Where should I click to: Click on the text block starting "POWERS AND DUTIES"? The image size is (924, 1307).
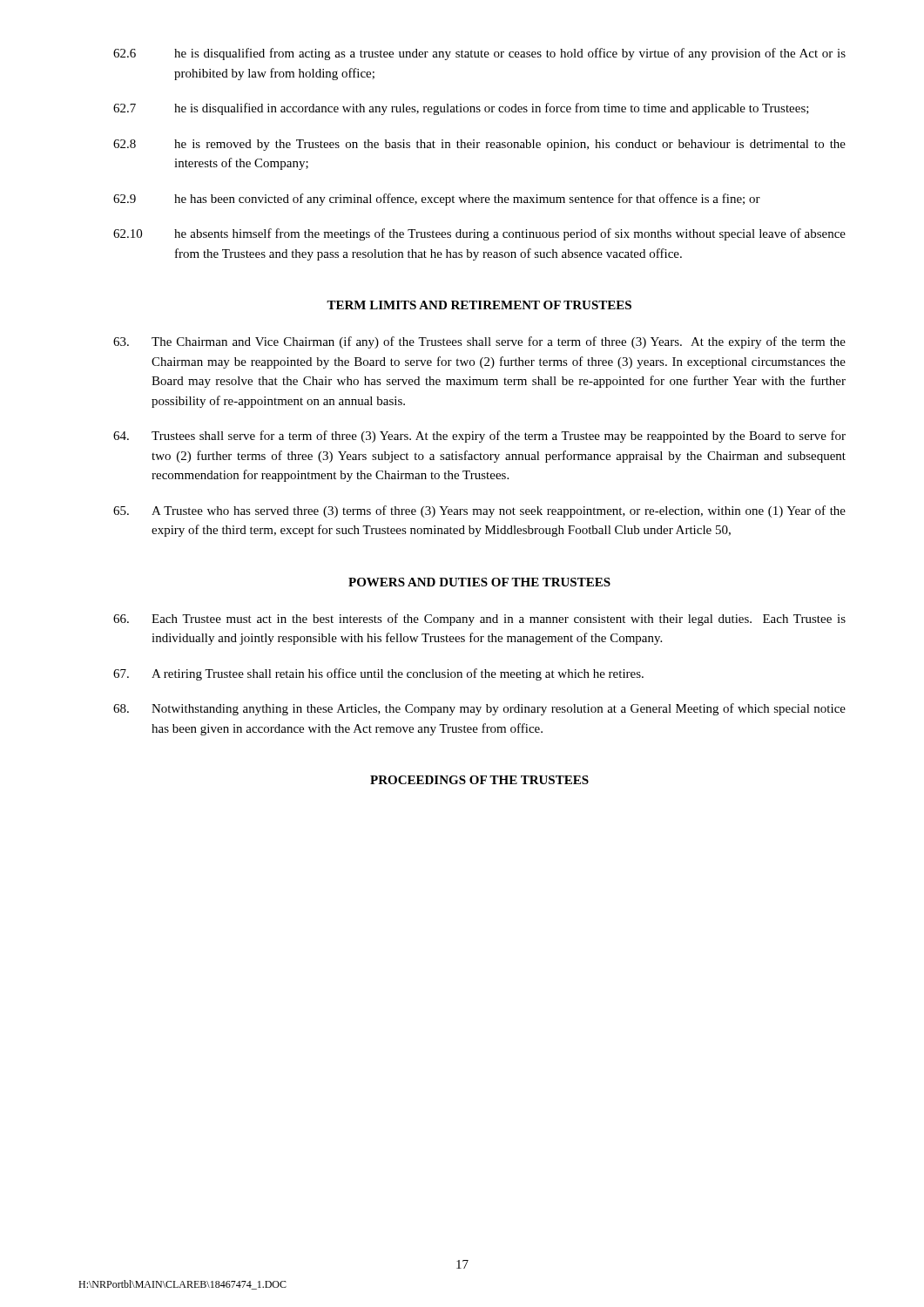(x=479, y=582)
